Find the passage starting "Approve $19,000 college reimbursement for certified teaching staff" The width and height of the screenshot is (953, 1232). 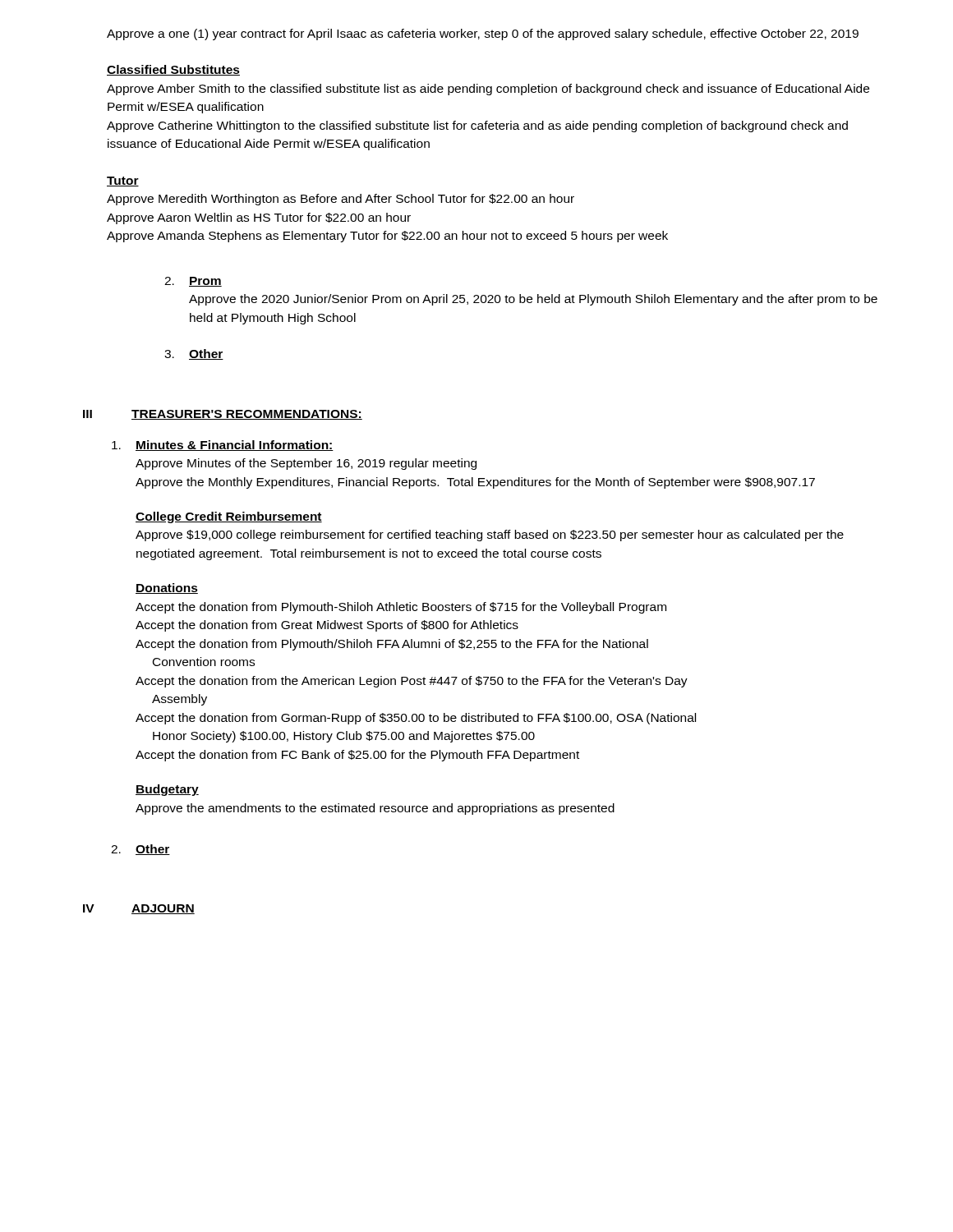[x=490, y=544]
